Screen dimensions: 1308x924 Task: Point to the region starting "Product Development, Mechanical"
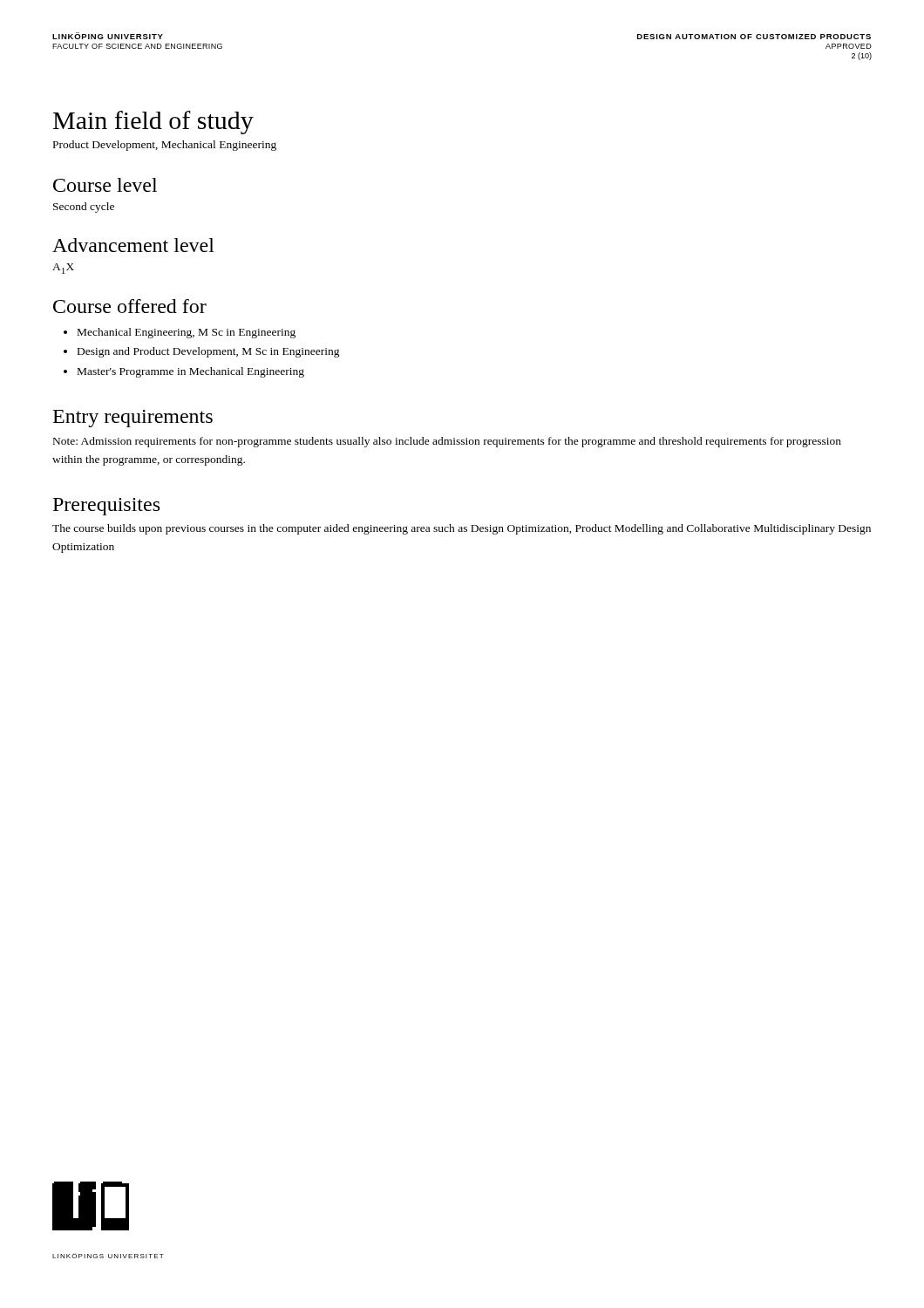pos(164,144)
